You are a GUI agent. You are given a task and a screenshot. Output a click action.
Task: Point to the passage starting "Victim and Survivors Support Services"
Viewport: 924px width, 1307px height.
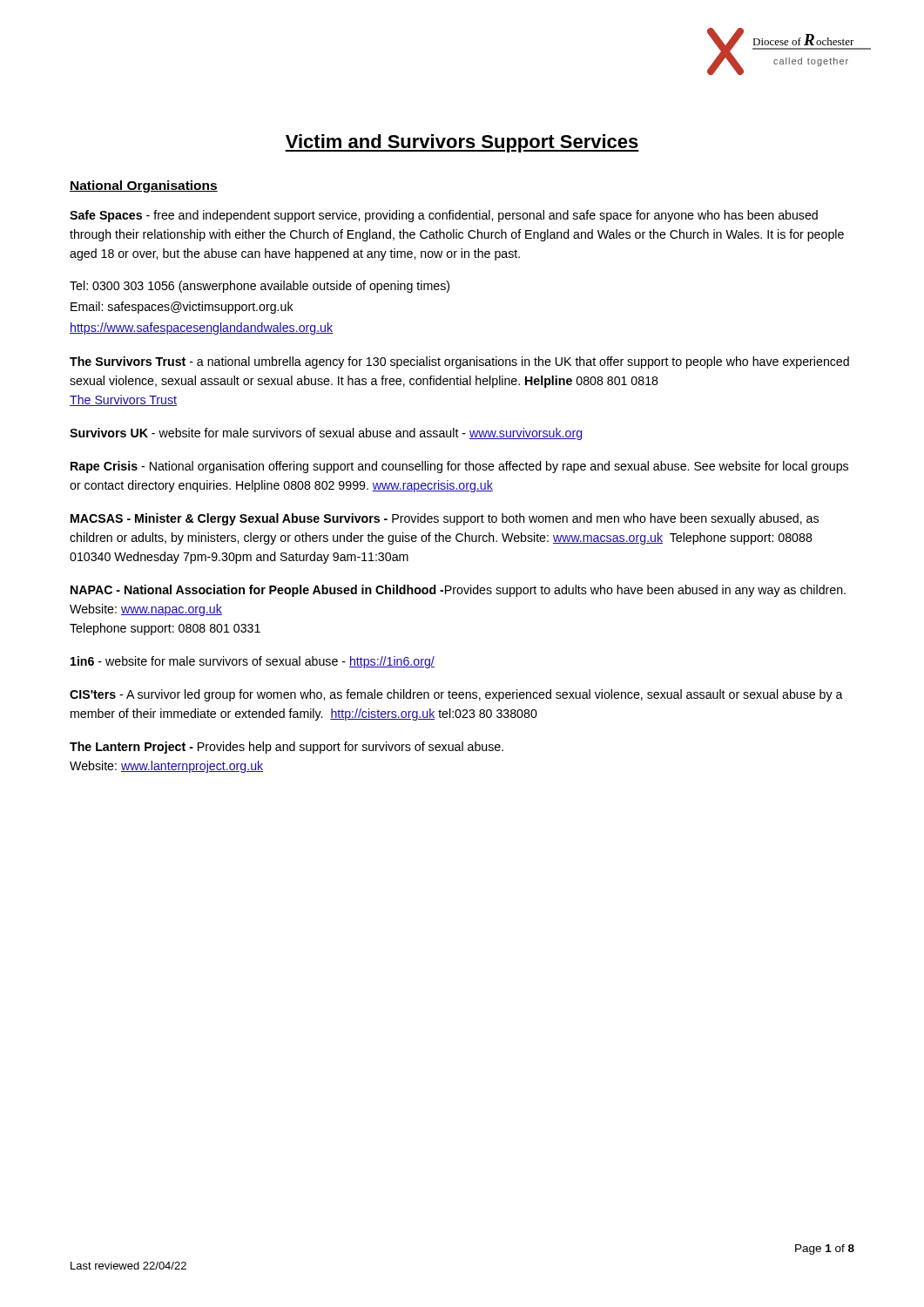[462, 142]
